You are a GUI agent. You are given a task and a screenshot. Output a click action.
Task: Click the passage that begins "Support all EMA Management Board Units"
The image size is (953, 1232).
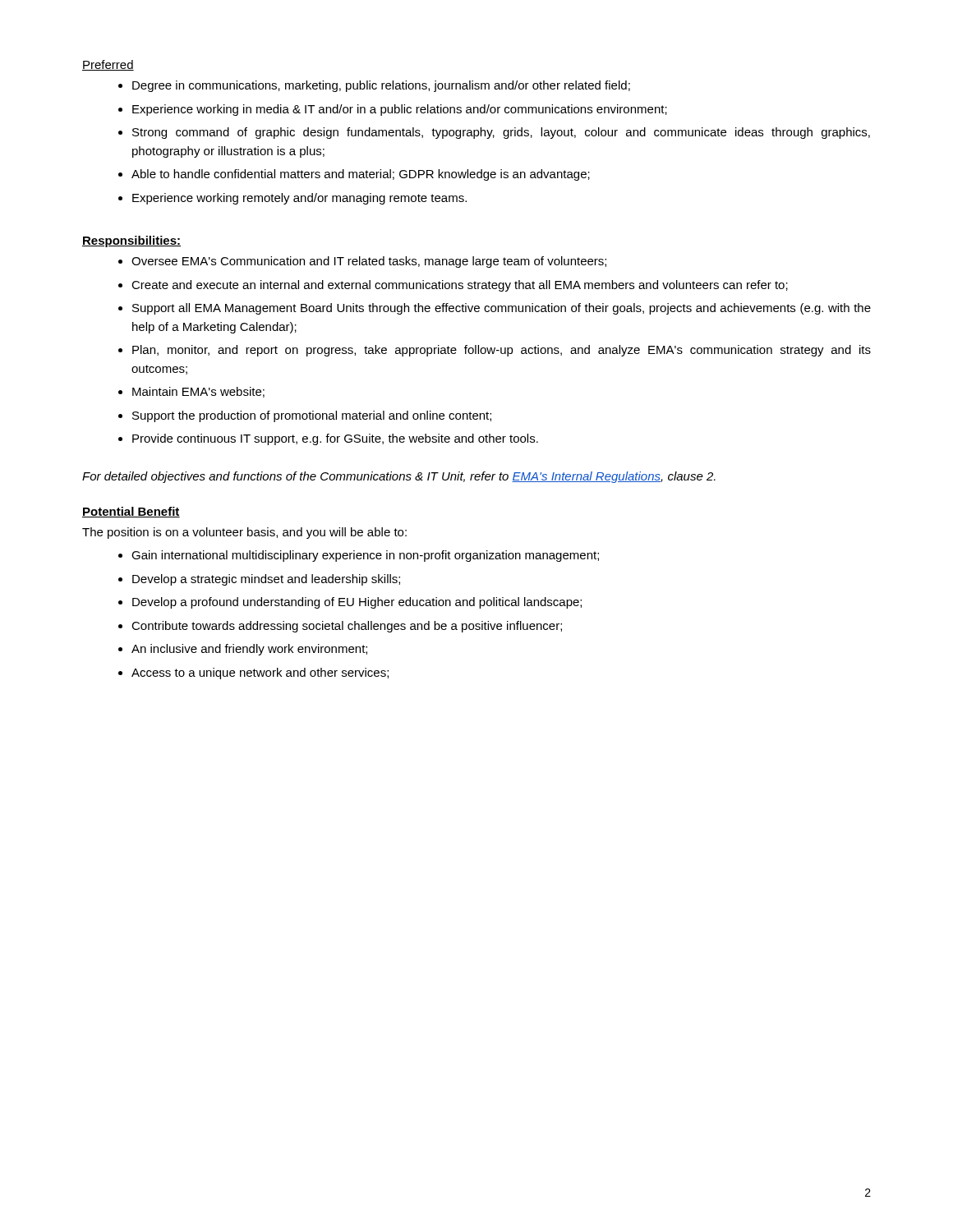click(501, 317)
